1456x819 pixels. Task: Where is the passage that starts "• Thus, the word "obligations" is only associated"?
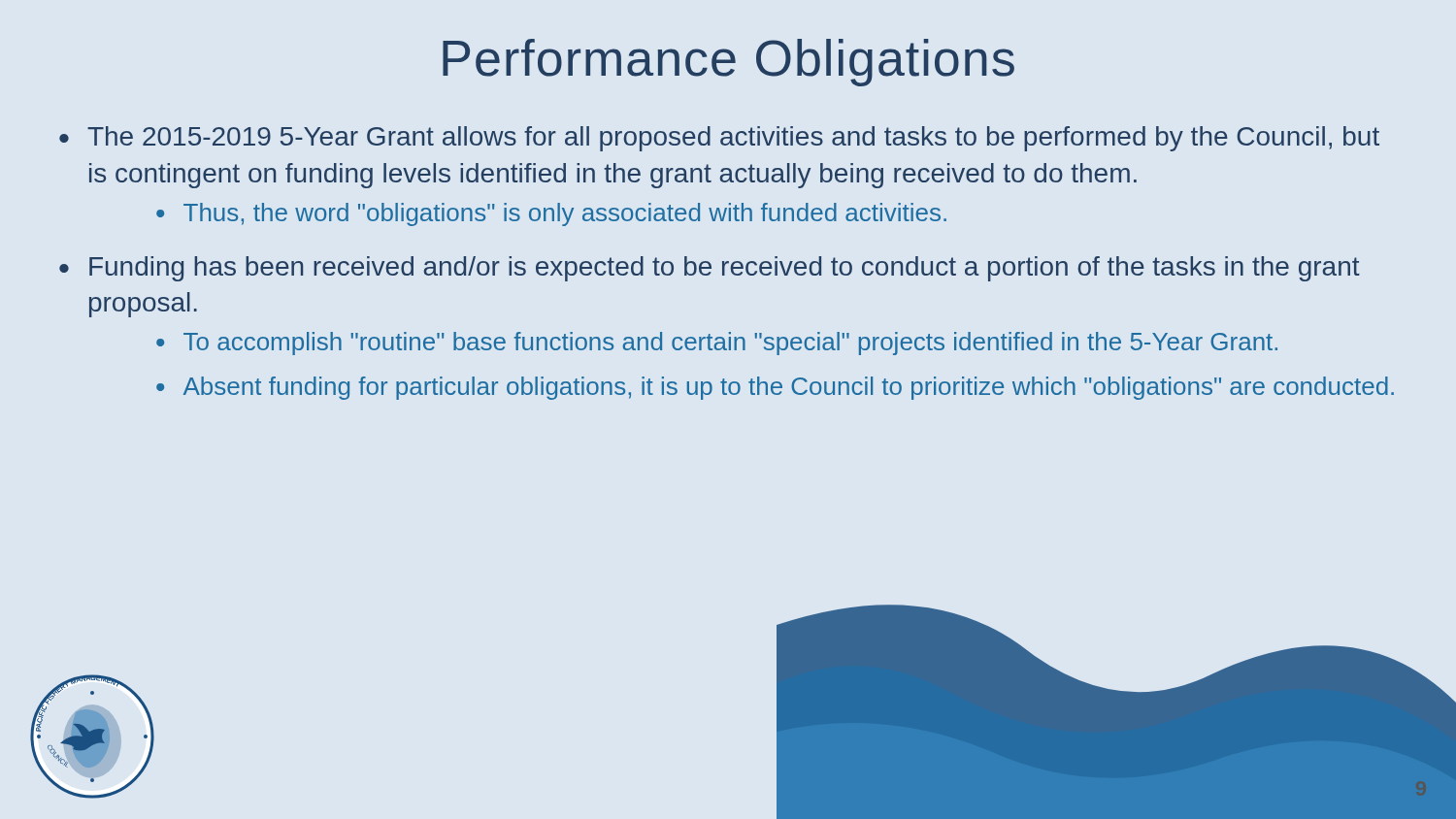tap(552, 213)
